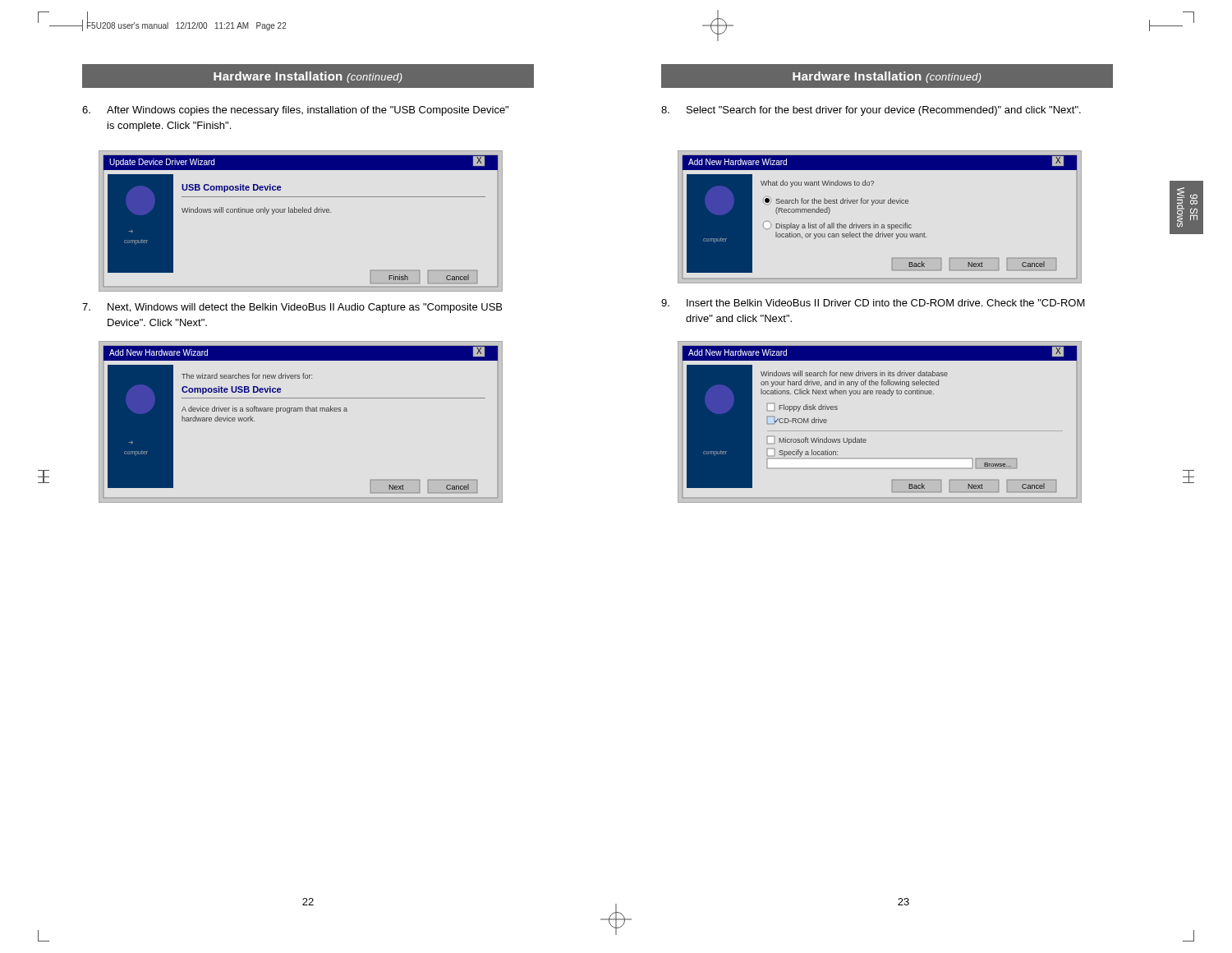Locate the element starting "9. Insert the Belkin"
This screenshot has width=1232, height=953.
pos(879,311)
